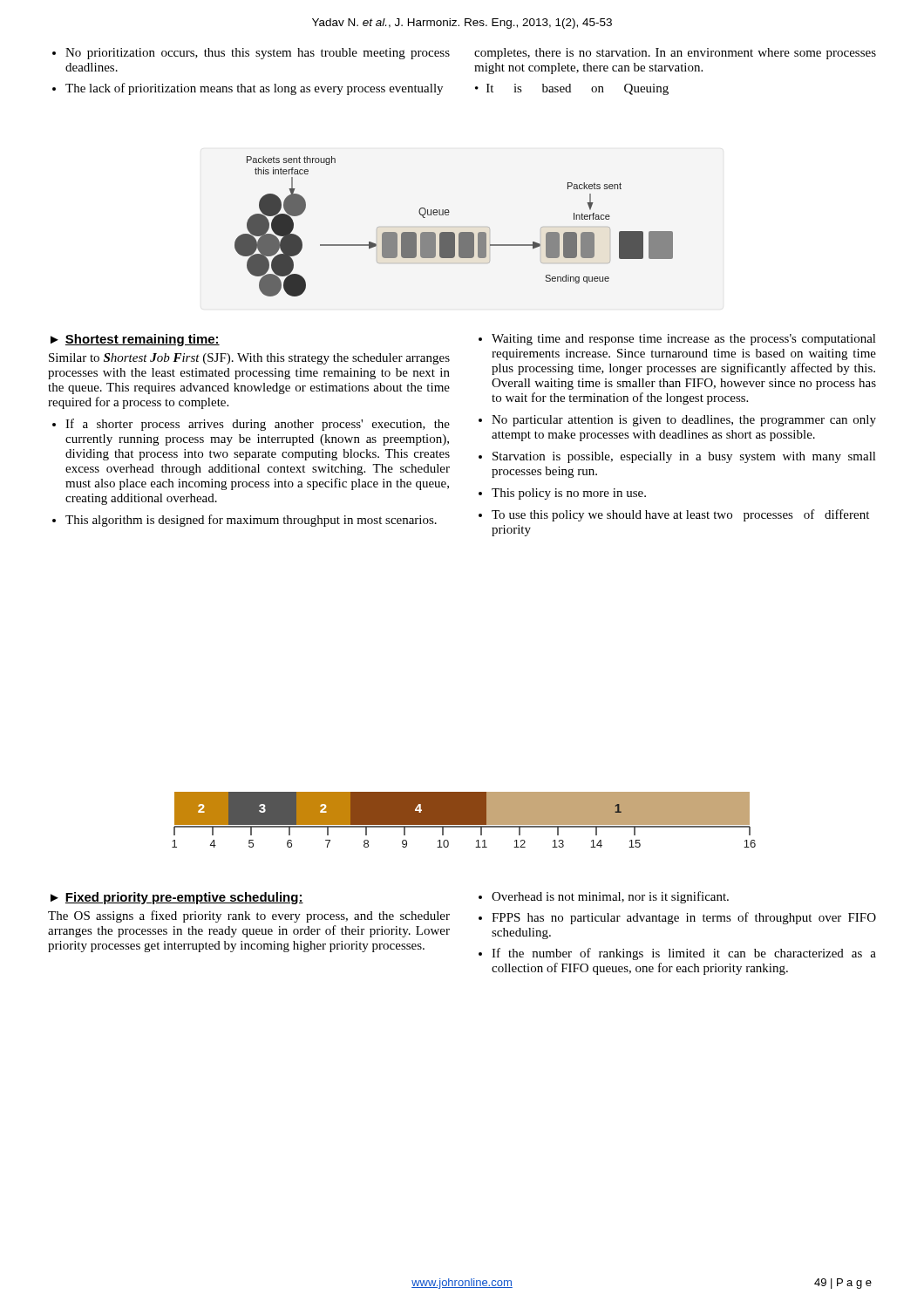
Task: Find the text block containing "The OS assigns a"
Action: click(249, 930)
